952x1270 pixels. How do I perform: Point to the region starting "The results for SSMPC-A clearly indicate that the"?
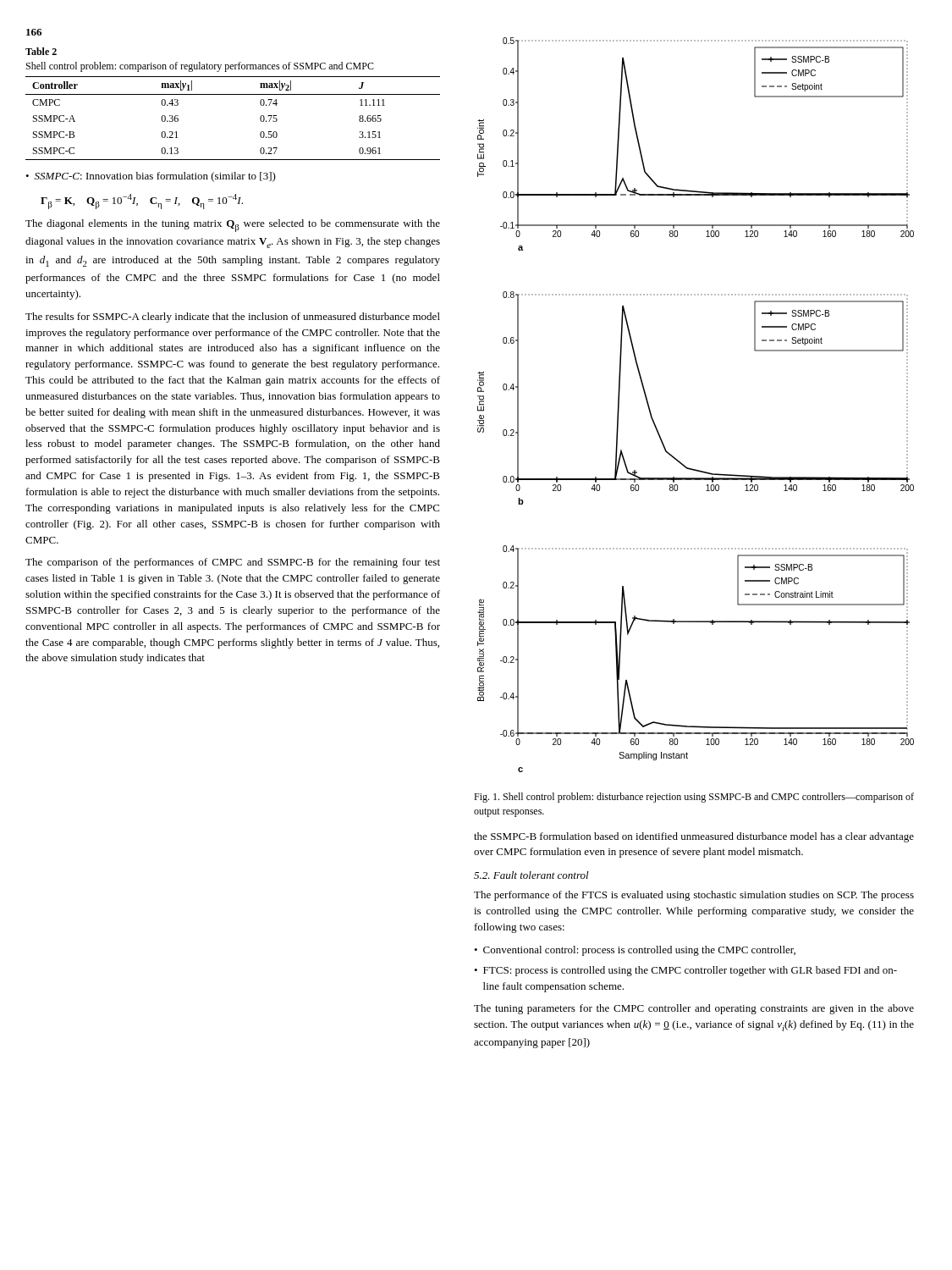coord(233,428)
